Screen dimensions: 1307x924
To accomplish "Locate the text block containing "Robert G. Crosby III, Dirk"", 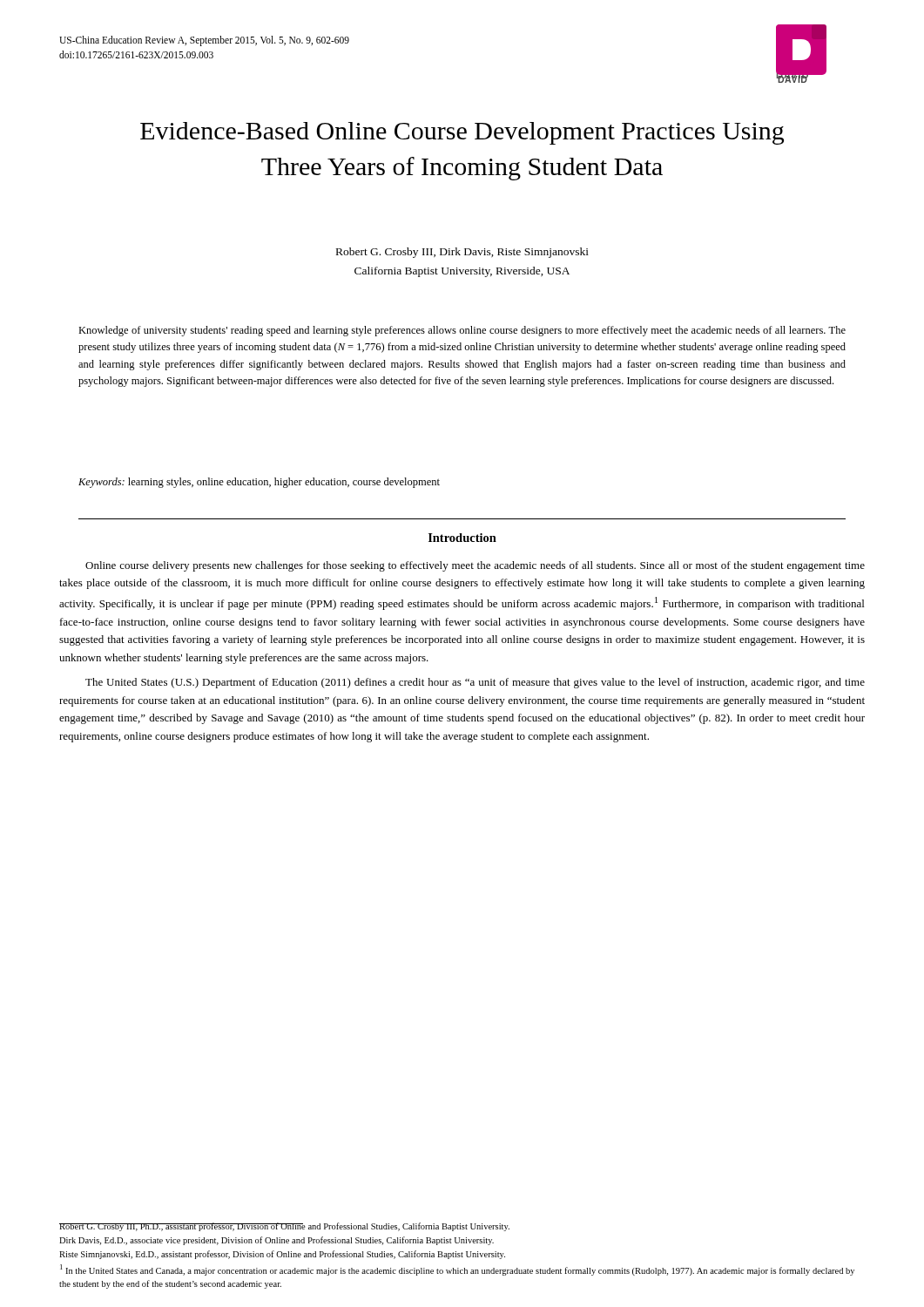I will (462, 261).
